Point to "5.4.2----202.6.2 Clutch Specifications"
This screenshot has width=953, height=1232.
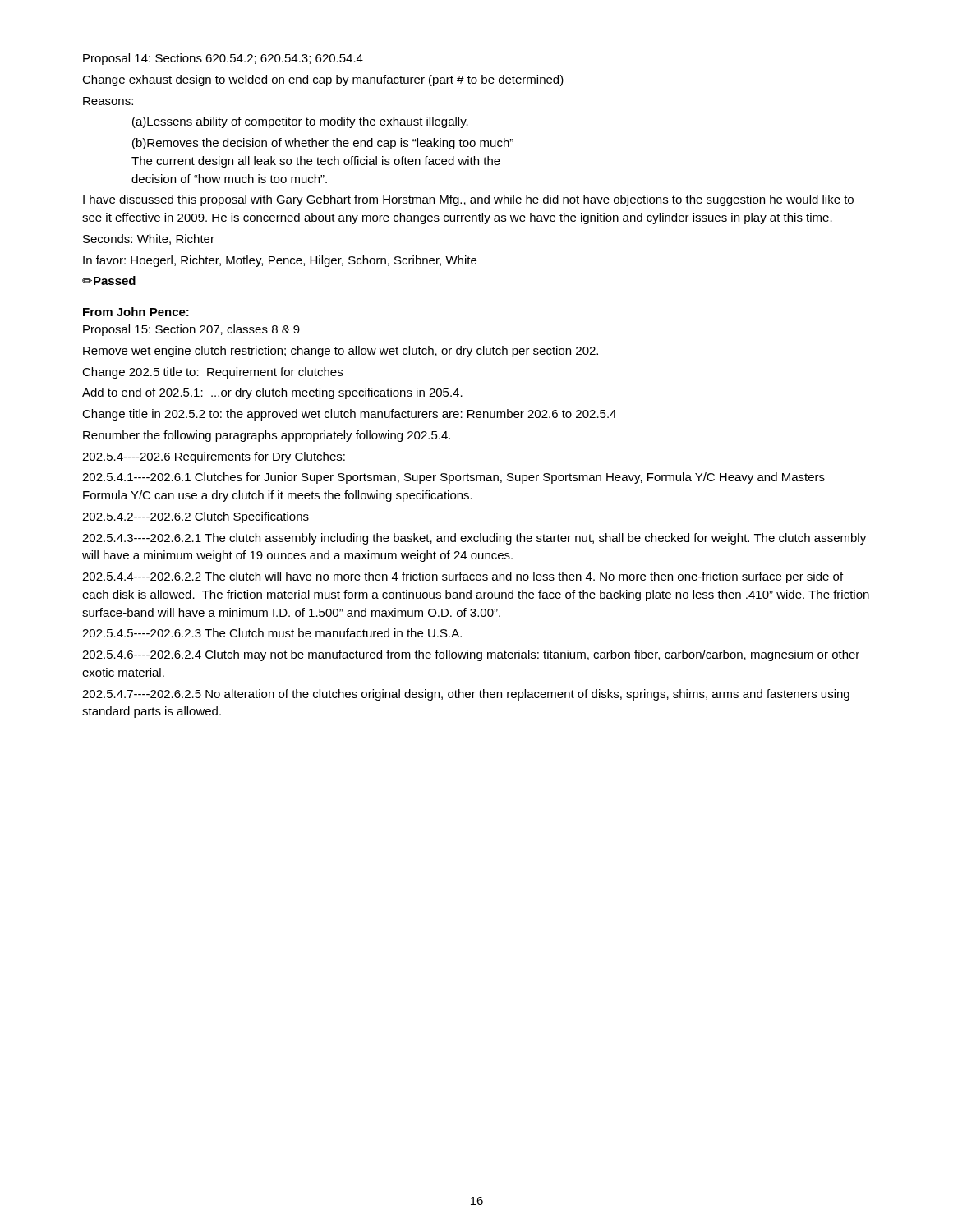196,516
